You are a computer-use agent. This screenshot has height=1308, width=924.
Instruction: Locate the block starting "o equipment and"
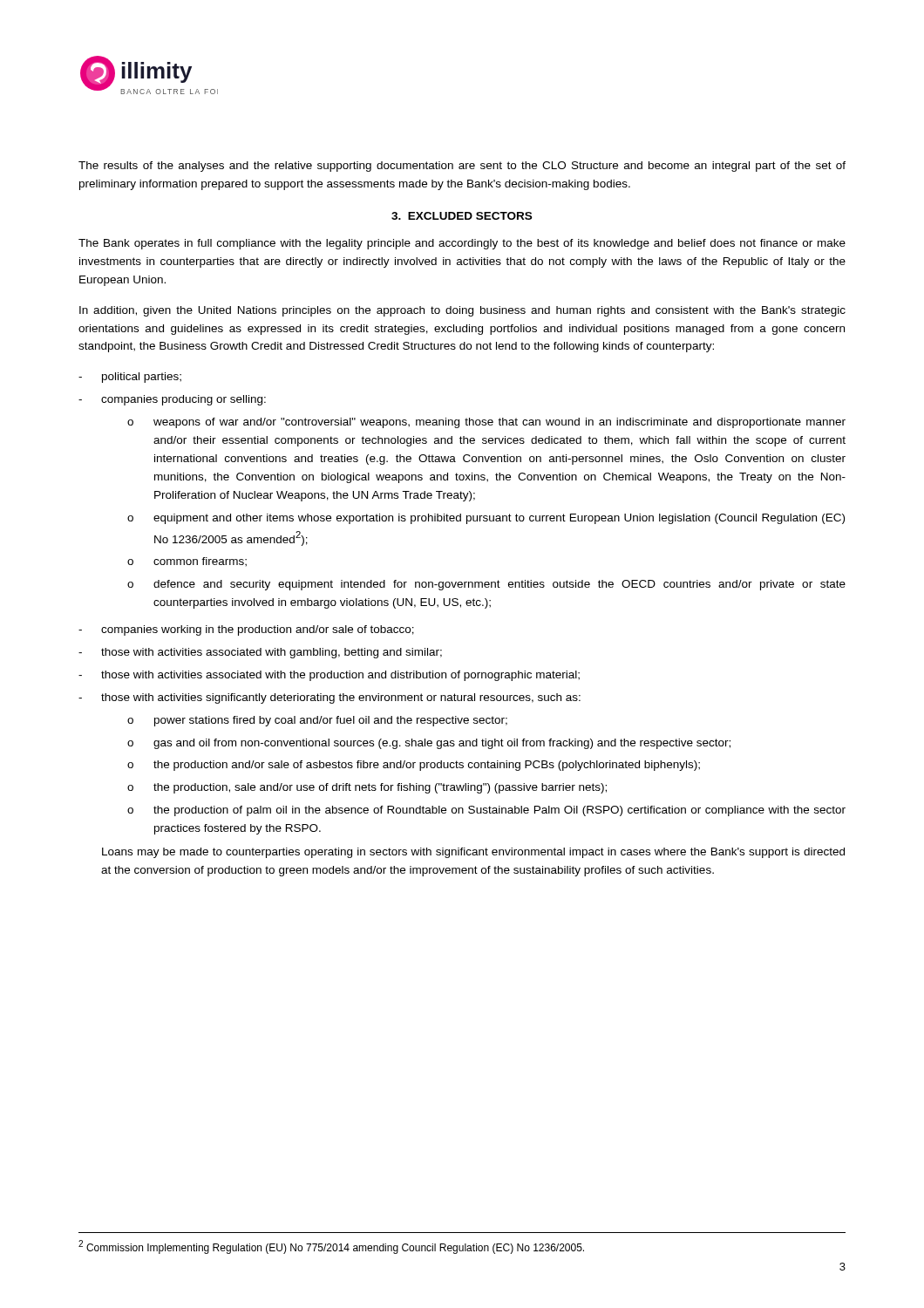pyautogui.click(x=486, y=529)
